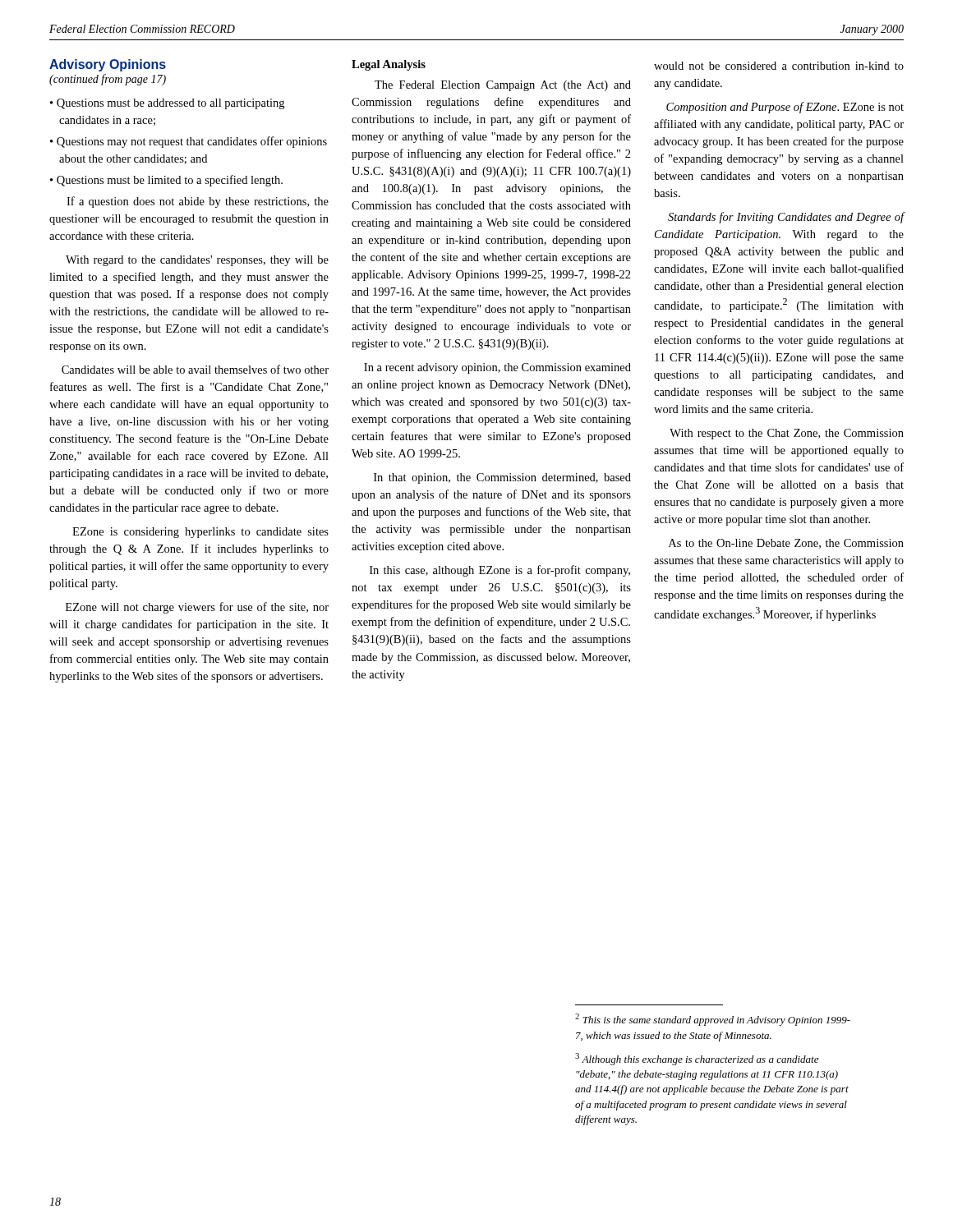Point to the block beginning "• Questions may not request that candidates"
This screenshot has height=1232, width=953.
(188, 150)
